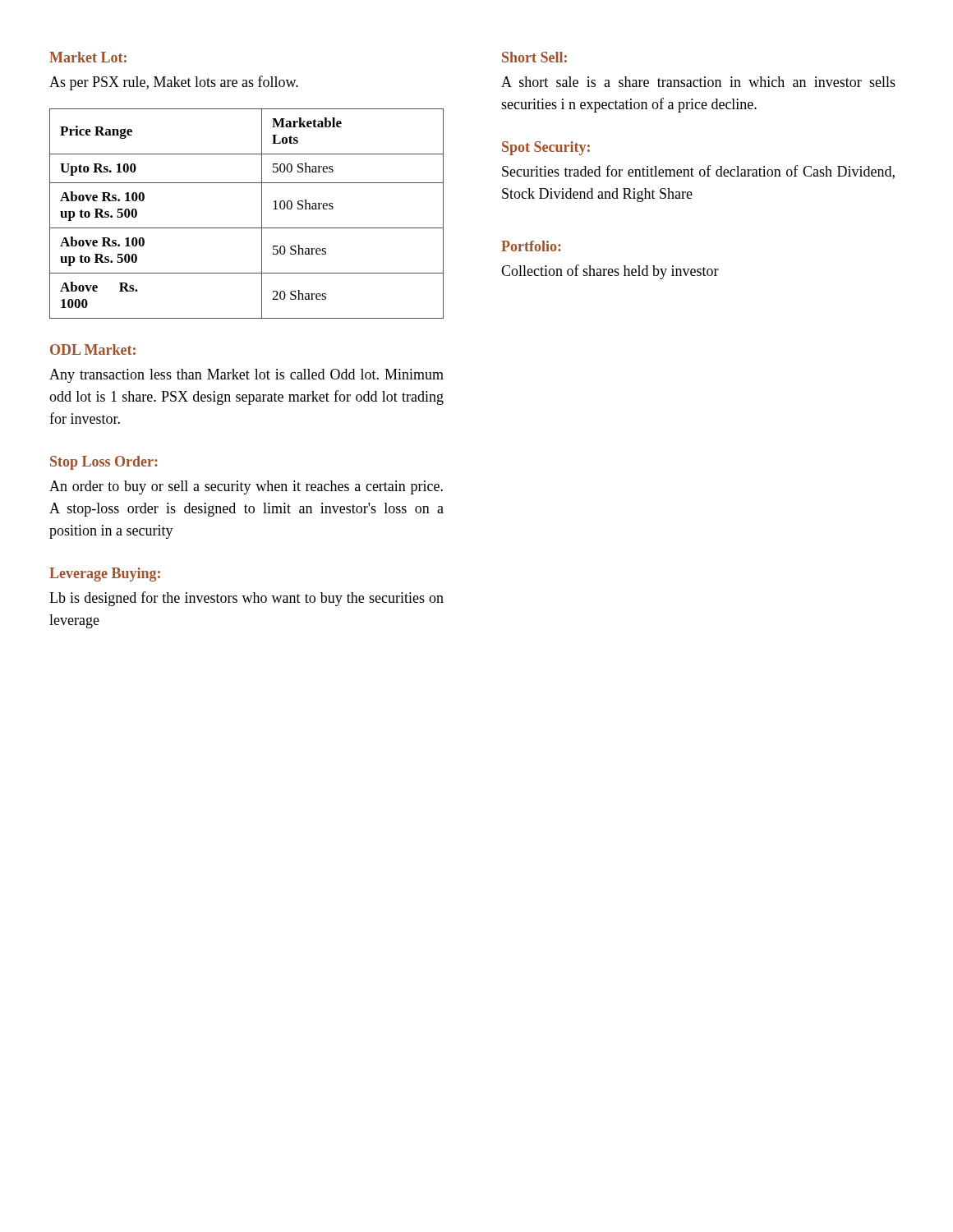Image resolution: width=953 pixels, height=1232 pixels.
Task: Where does it say "Short Sell:"?
Action: pyautogui.click(x=535, y=57)
